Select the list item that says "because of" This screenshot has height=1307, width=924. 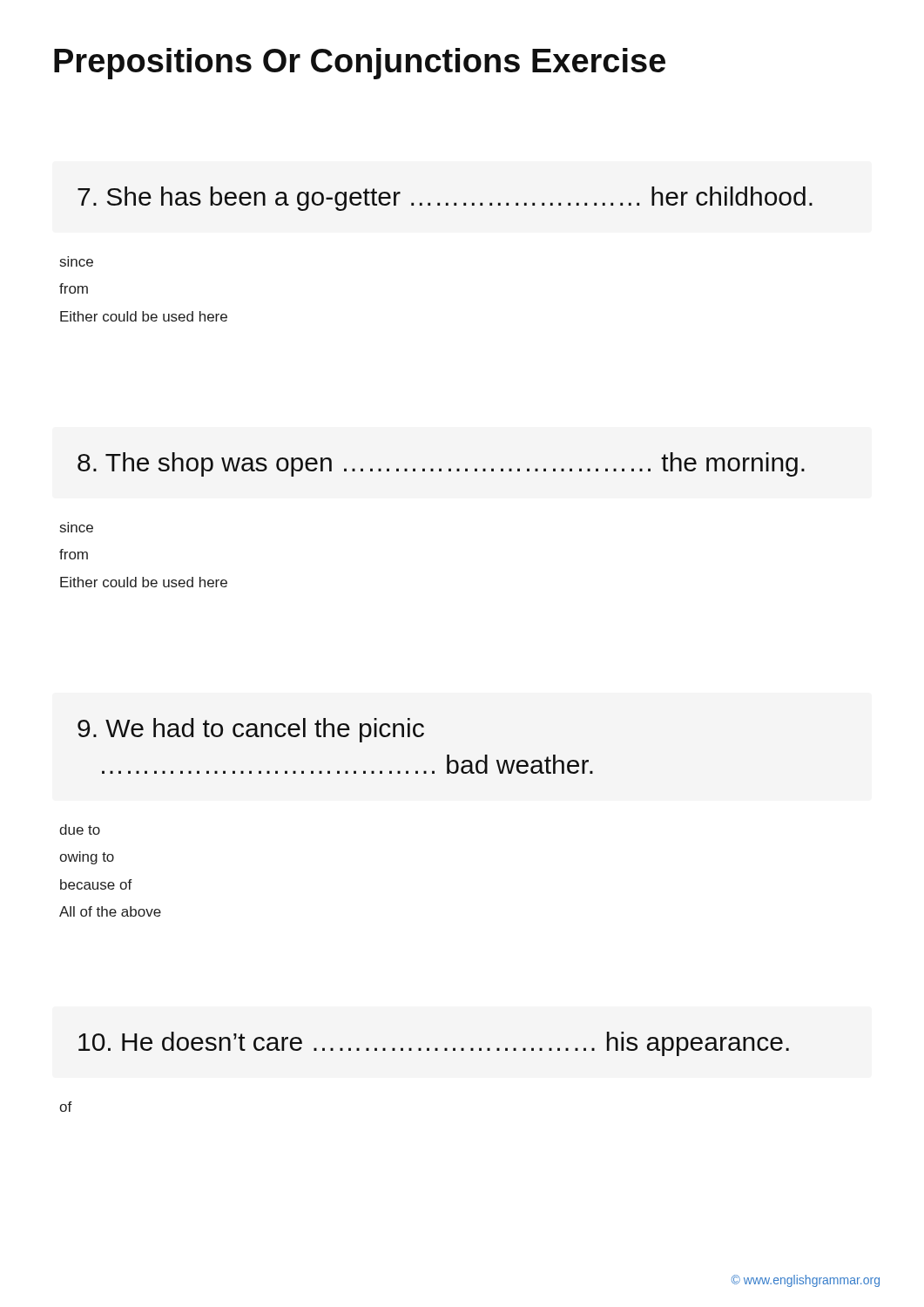95,885
